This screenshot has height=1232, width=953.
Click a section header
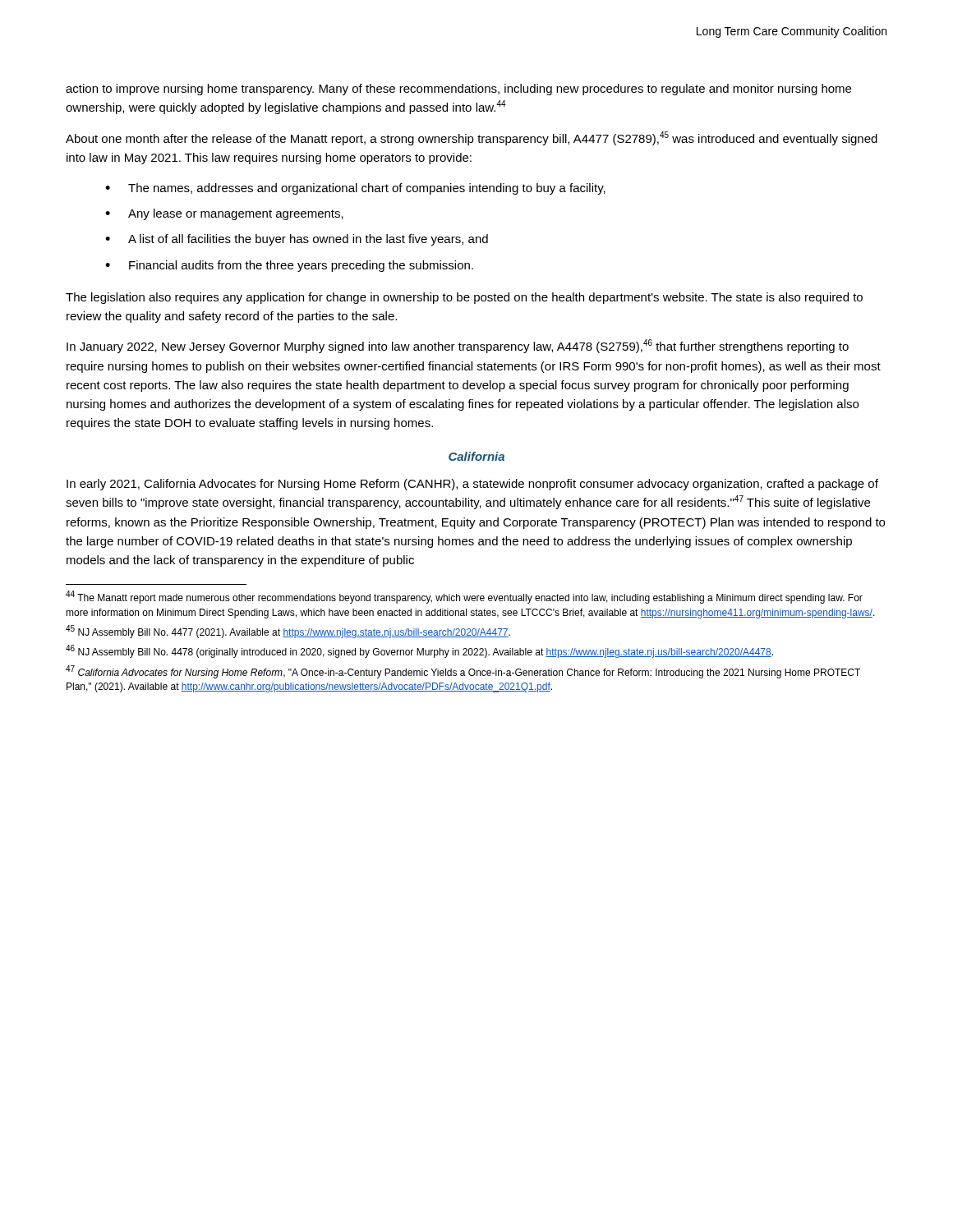click(476, 456)
